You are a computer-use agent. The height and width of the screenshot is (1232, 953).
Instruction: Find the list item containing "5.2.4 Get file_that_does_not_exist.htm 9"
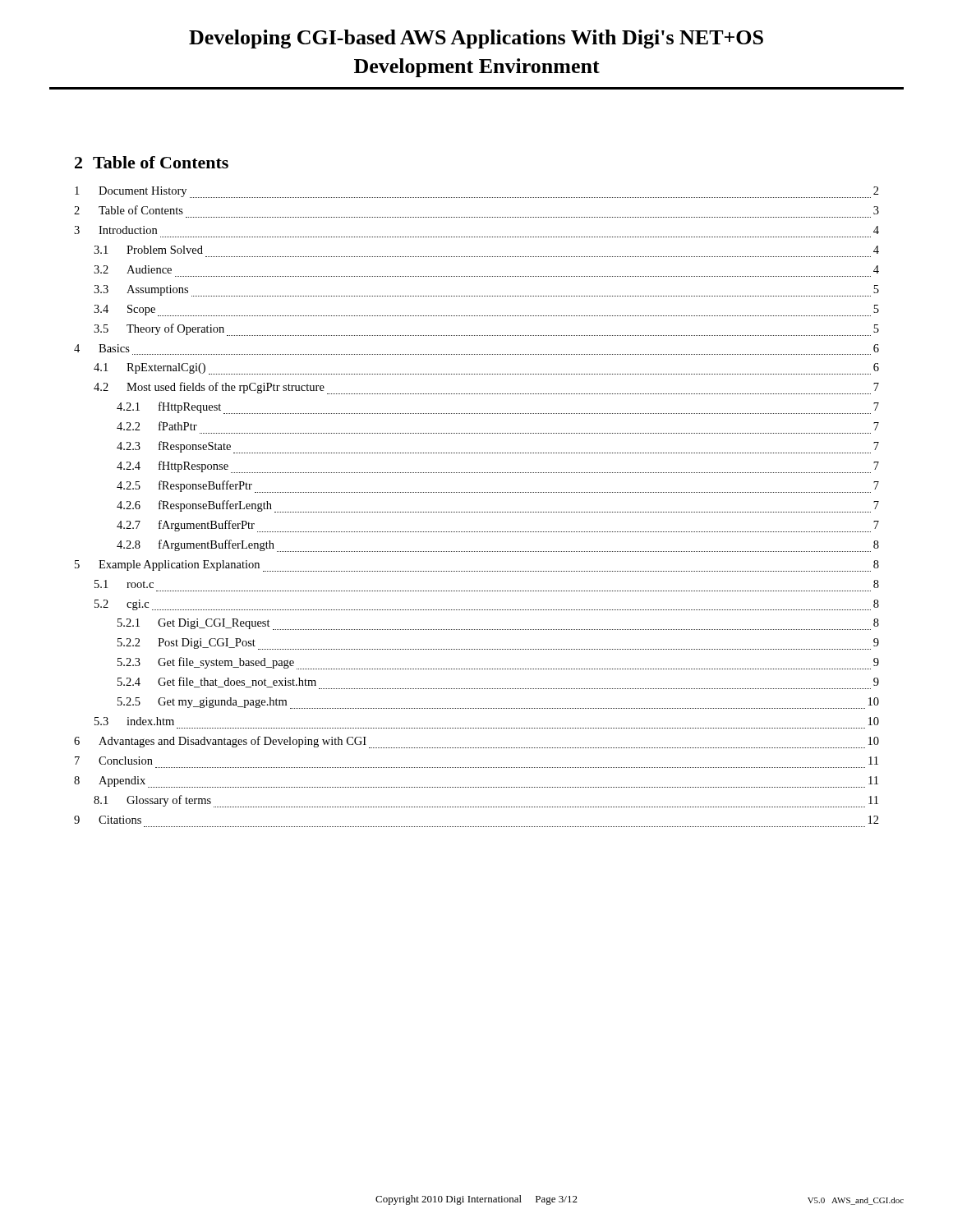click(x=498, y=683)
